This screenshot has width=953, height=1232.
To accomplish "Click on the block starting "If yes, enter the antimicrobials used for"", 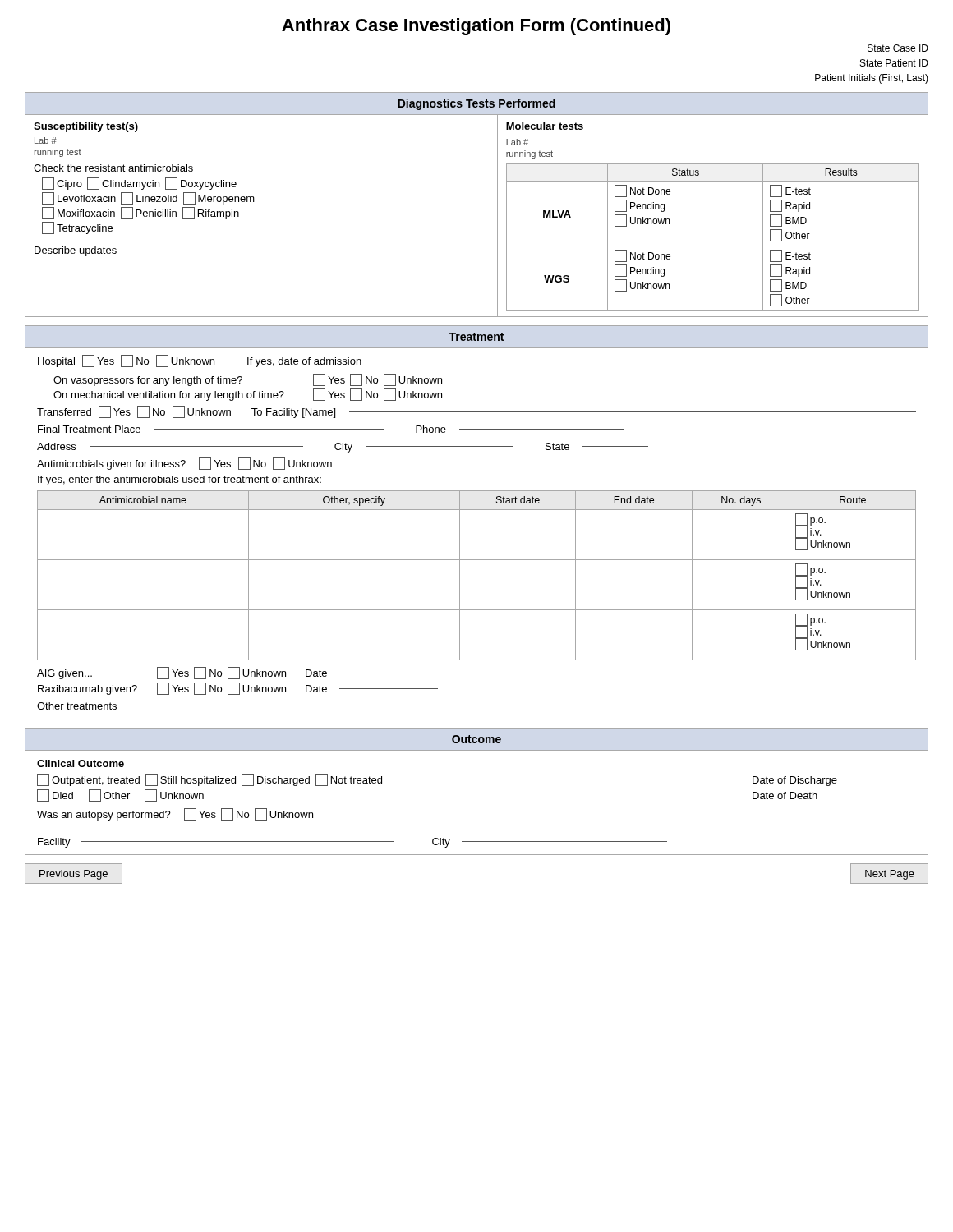I will click(x=179, y=479).
